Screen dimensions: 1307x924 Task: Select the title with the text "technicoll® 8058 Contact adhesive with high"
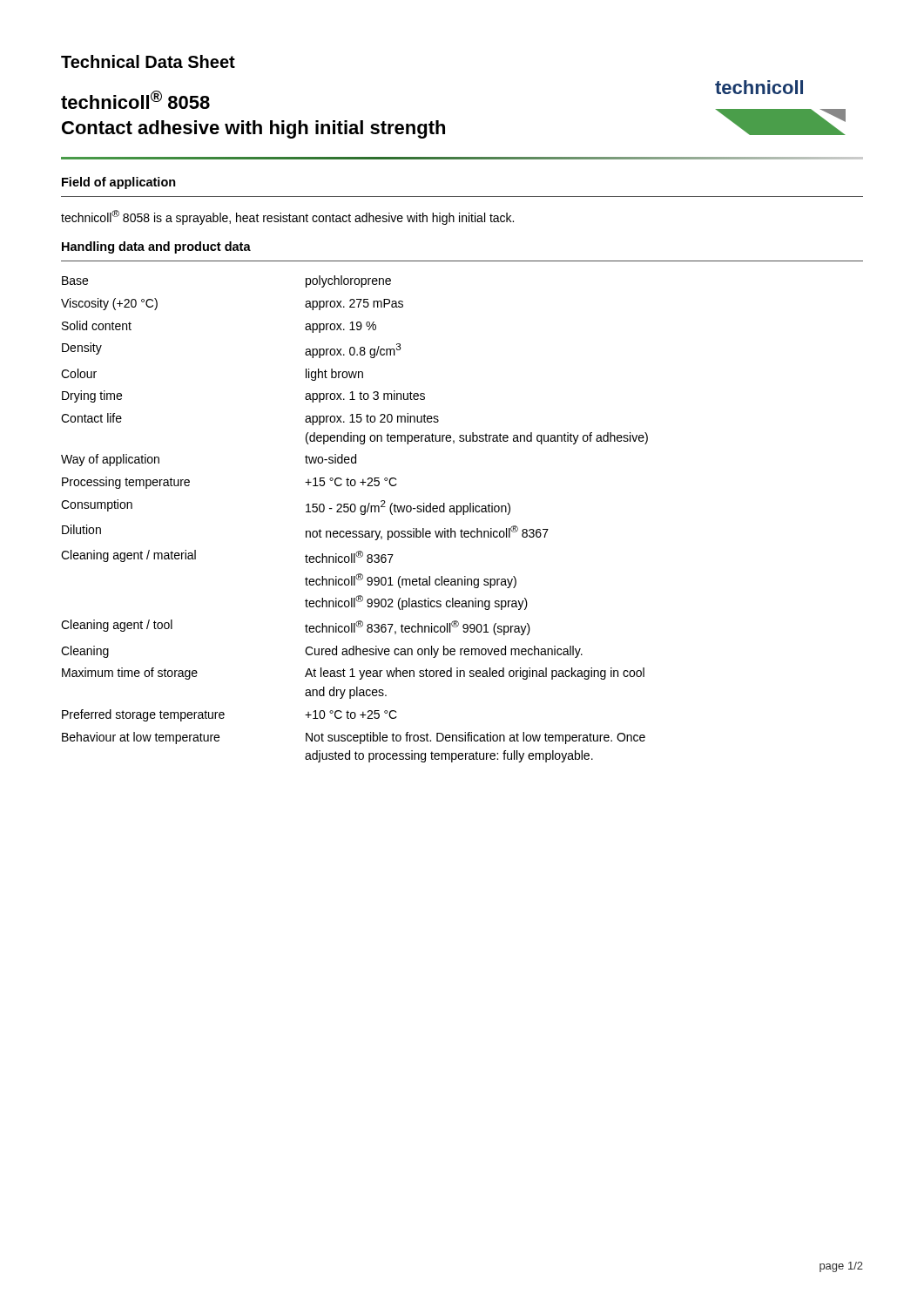[x=254, y=113]
